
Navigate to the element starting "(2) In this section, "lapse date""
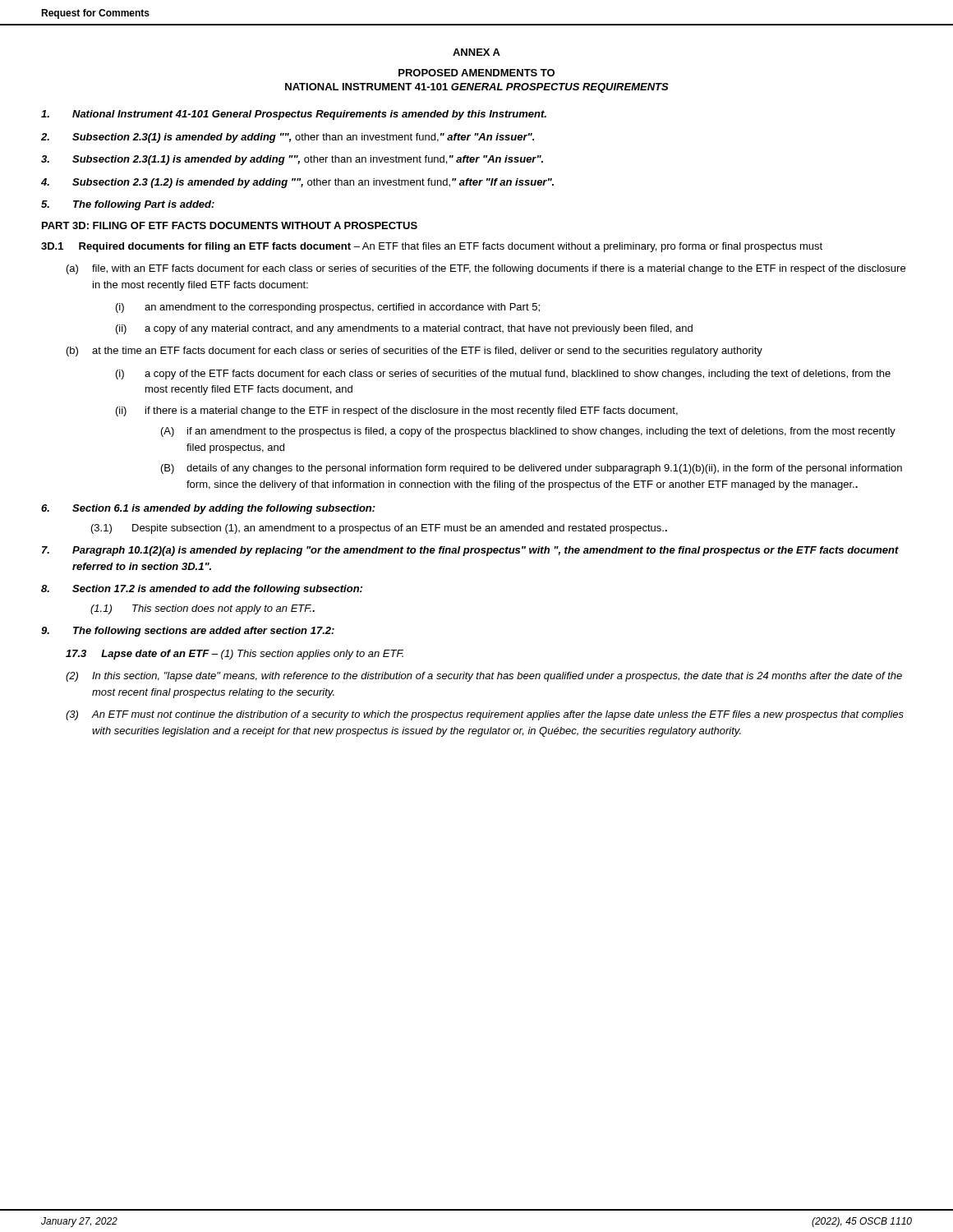coord(489,684)
